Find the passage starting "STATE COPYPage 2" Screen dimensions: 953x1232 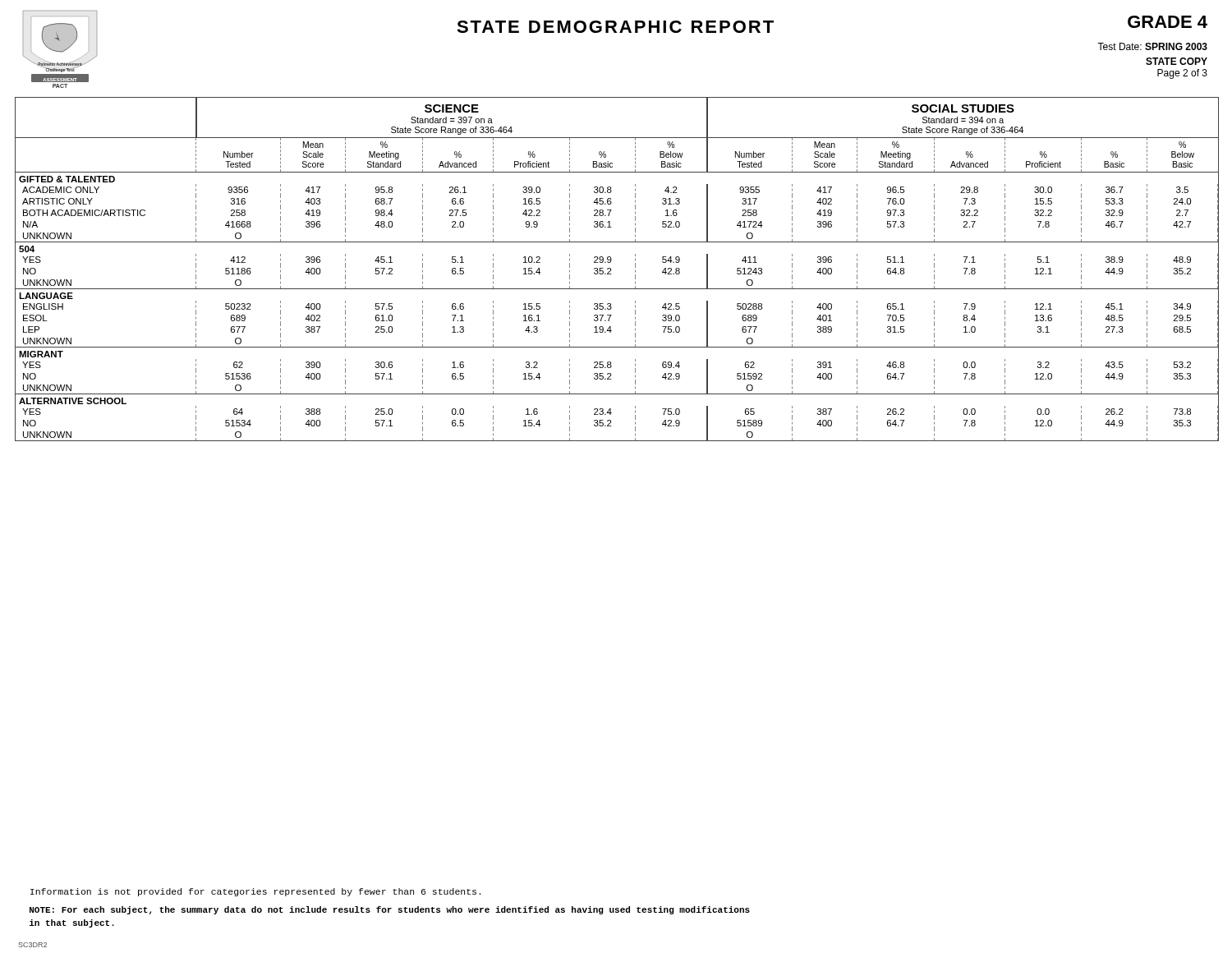(1177, 67)
